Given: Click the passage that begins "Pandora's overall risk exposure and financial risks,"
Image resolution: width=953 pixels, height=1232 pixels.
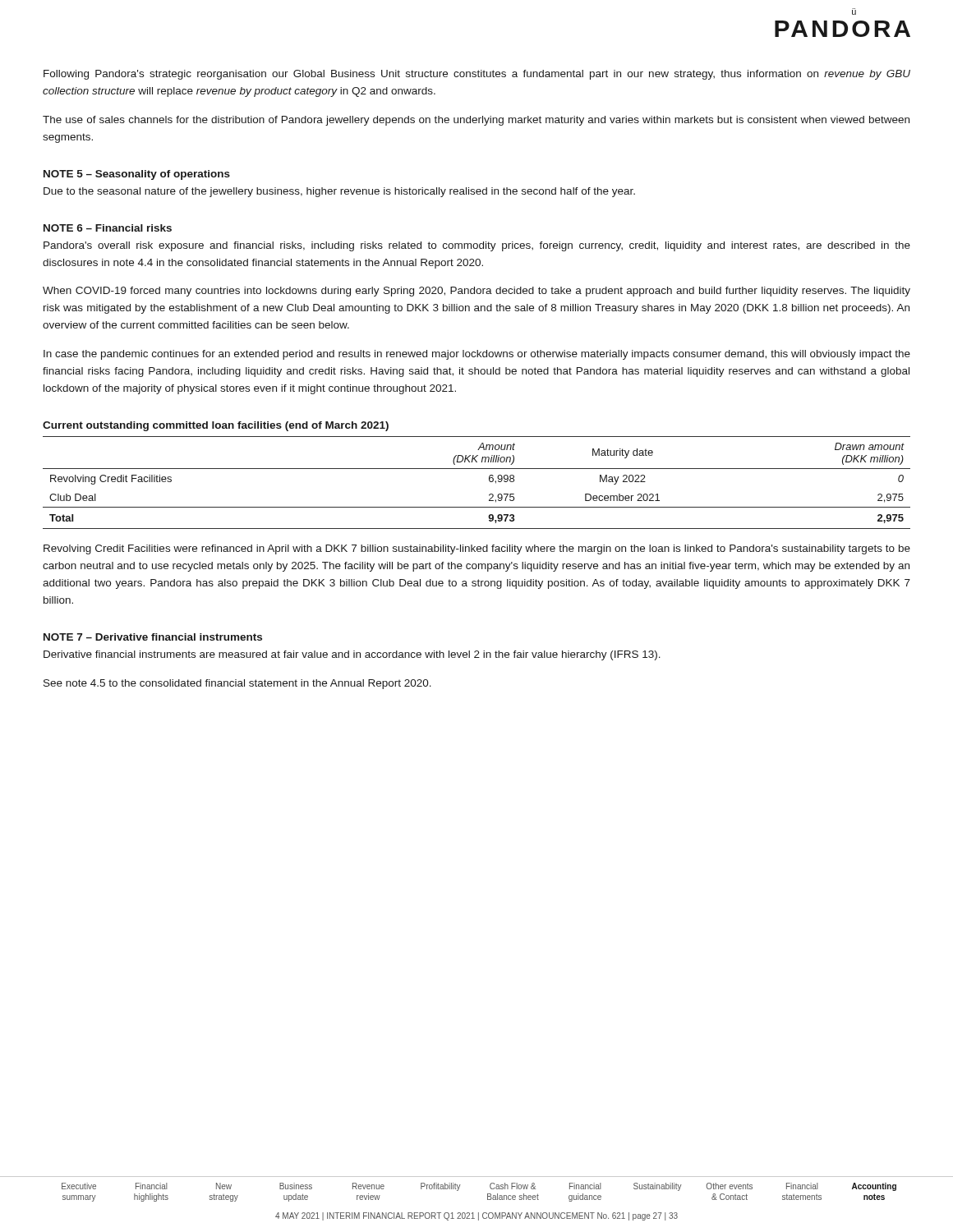Looking at the screenshot, I should (x=476, y=253).
